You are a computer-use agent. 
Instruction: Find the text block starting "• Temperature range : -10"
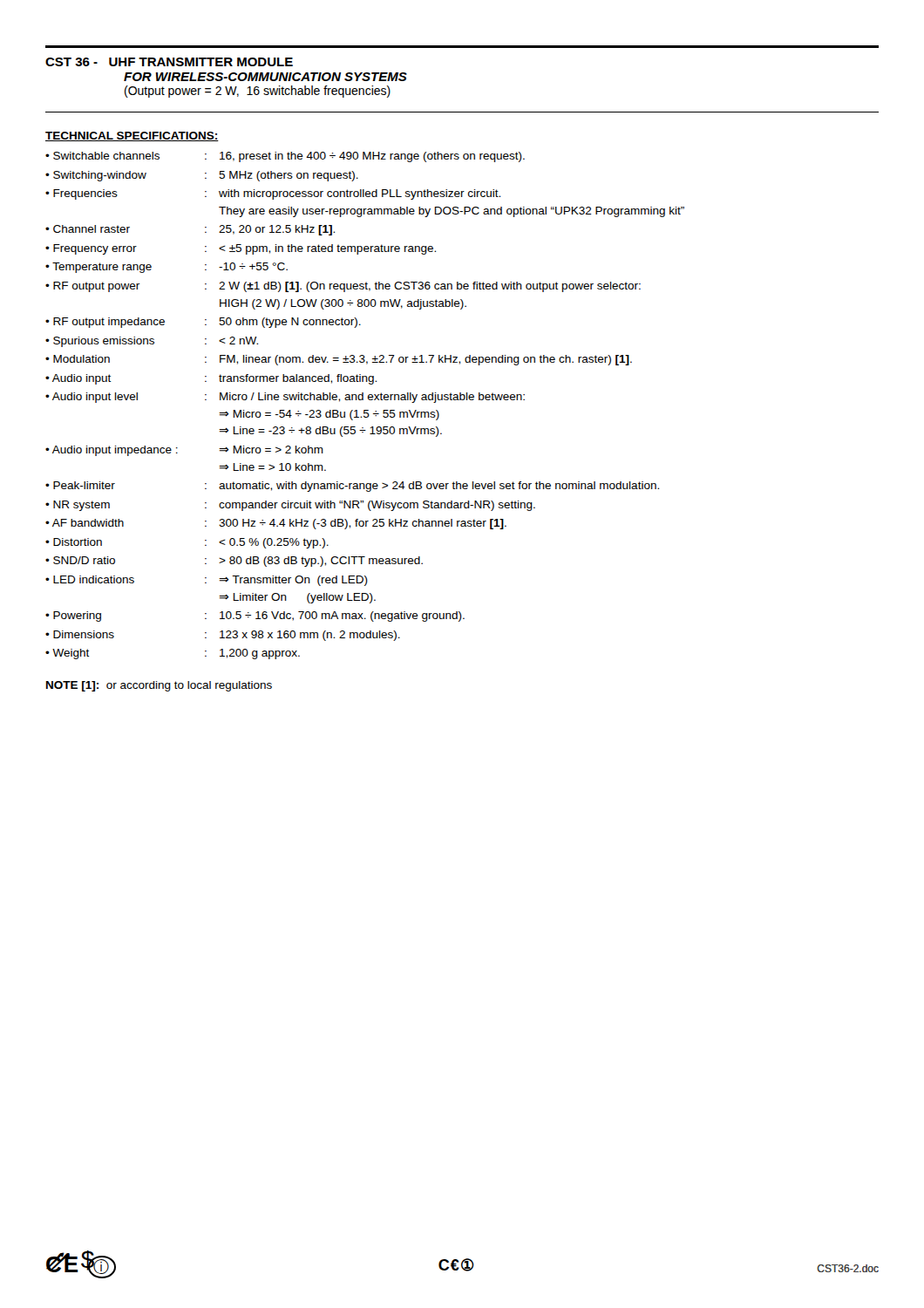tap(100, 267)
